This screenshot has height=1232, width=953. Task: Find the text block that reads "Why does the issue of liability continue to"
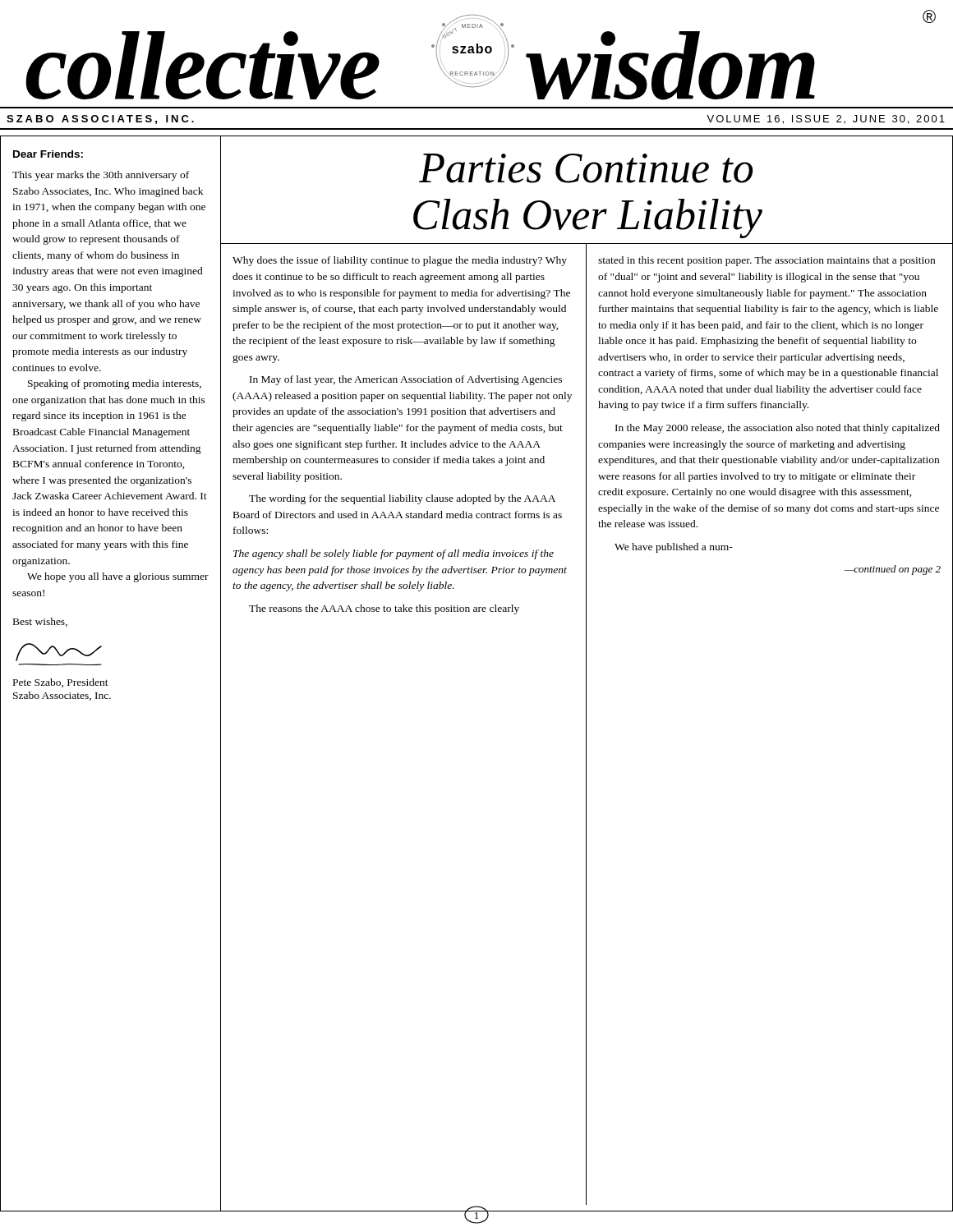403,434
